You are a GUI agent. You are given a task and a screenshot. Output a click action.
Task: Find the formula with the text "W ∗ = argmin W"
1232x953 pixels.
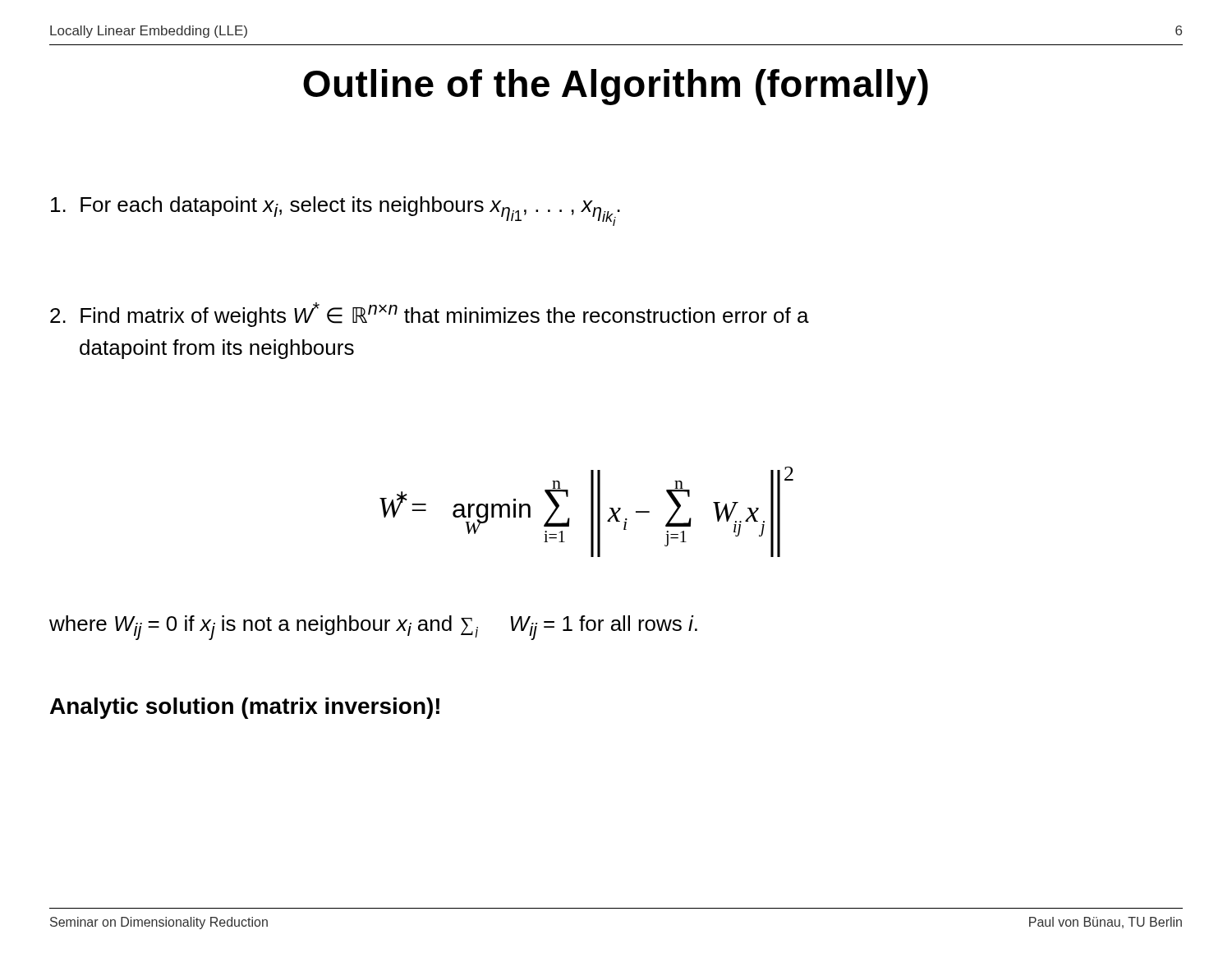tap(616, 505)
